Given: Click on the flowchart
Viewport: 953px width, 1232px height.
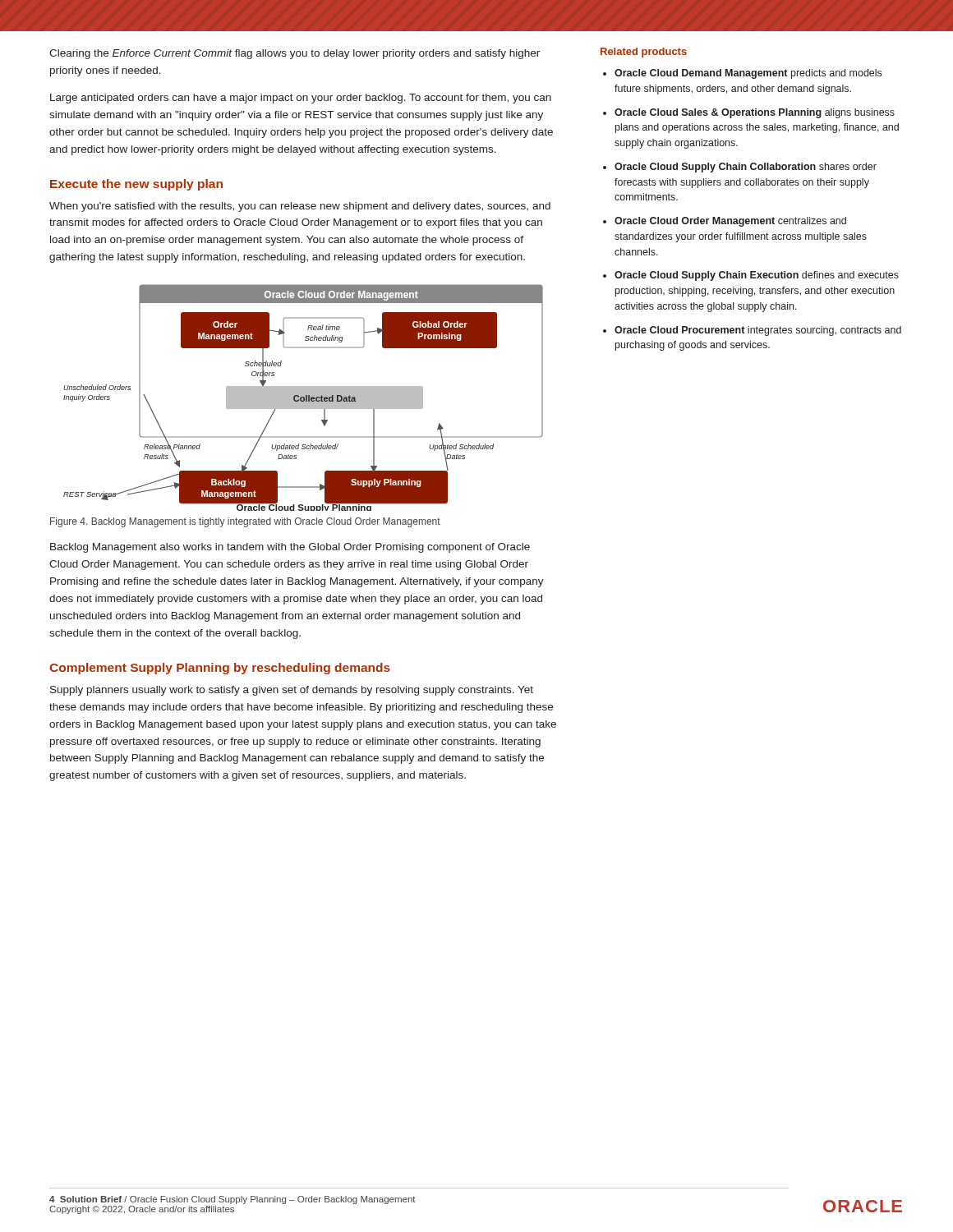Looking at the screenshot, I should 304,396.
